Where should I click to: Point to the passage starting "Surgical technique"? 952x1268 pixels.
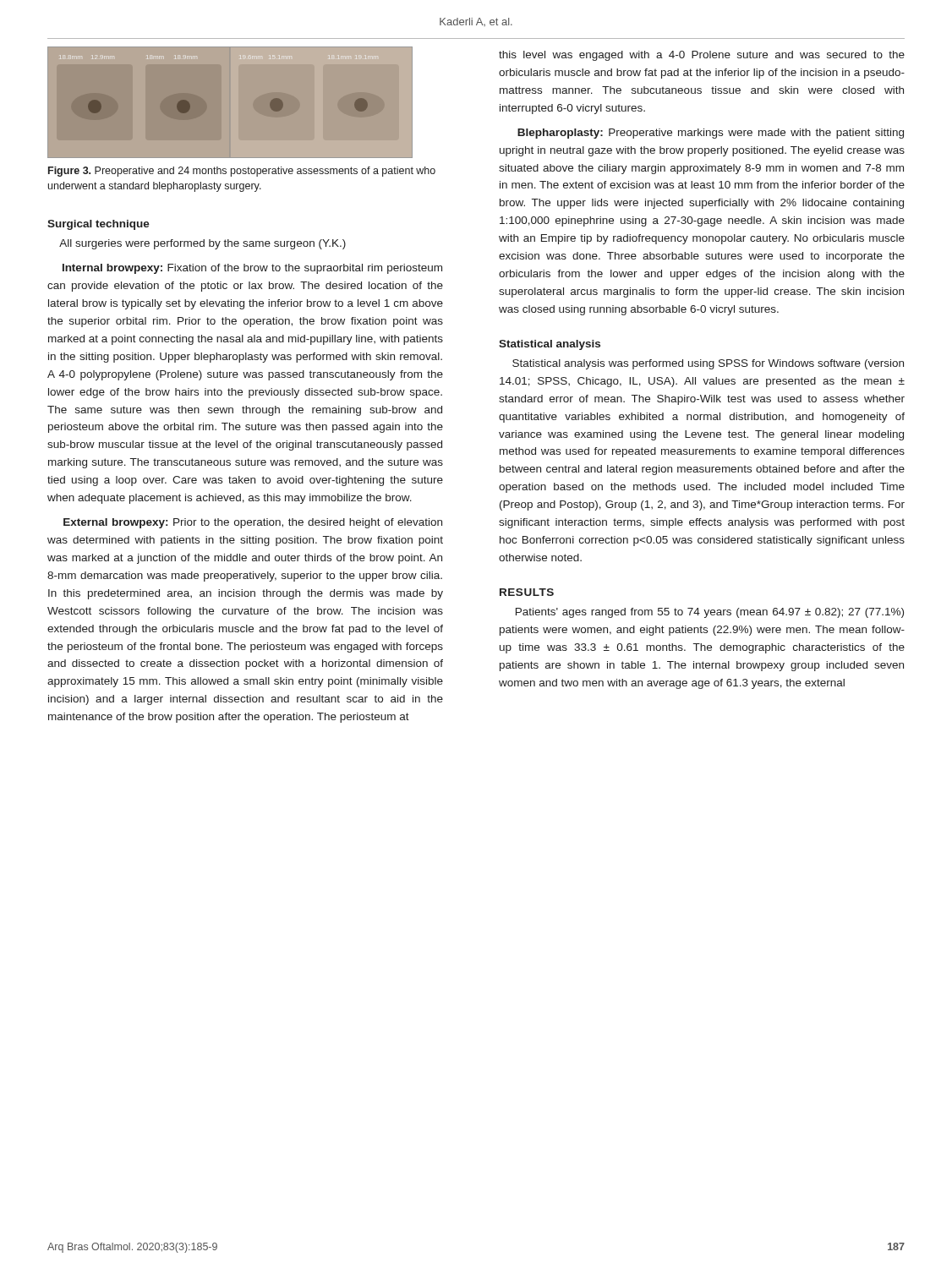tap(98, 224)
